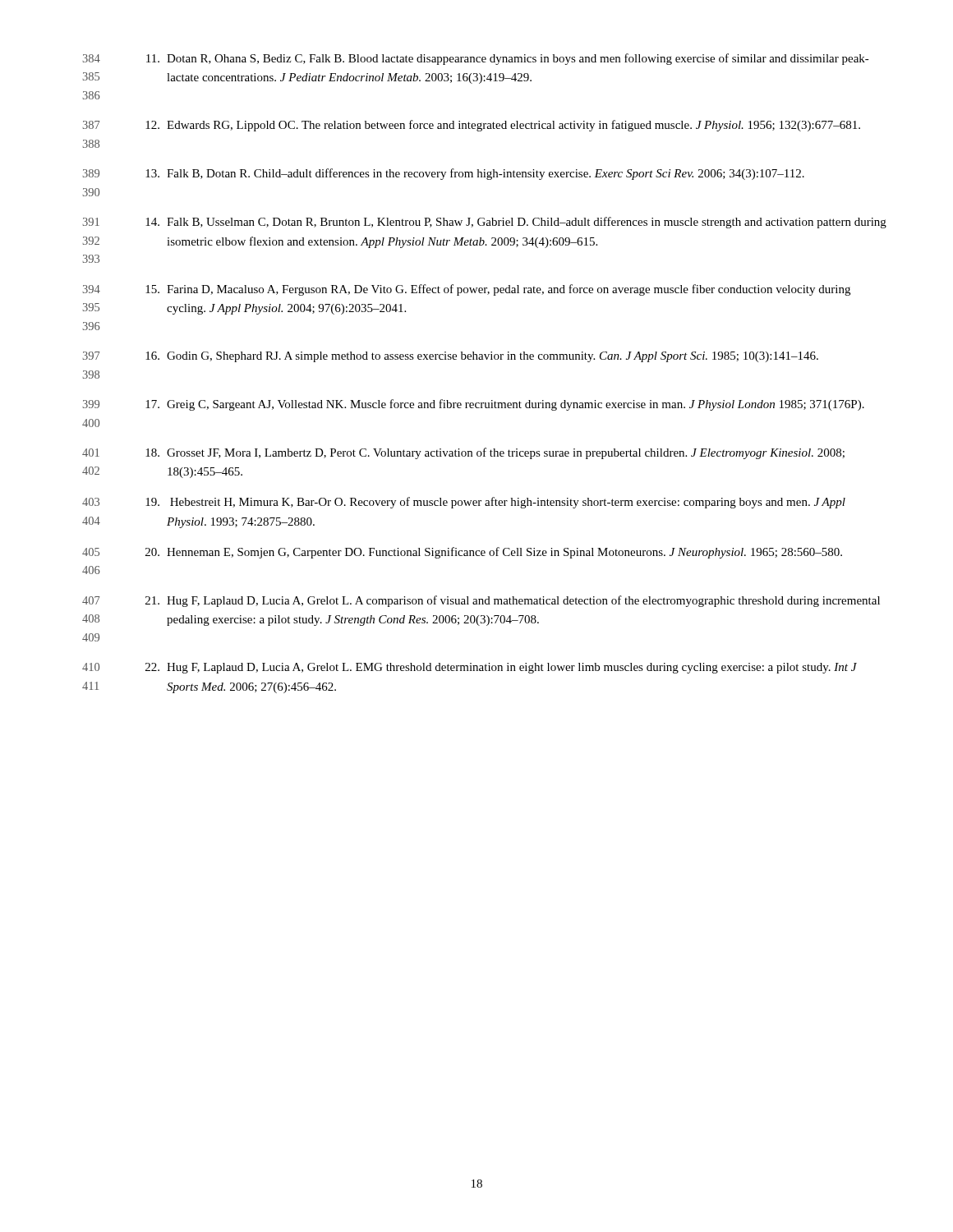Viewport: 953px width, 1232px height.
Task: Navigate to the block starting "399 400 17. Greig C, Sargeant AJ, Vollestad"
Action: tap(485, 414)
